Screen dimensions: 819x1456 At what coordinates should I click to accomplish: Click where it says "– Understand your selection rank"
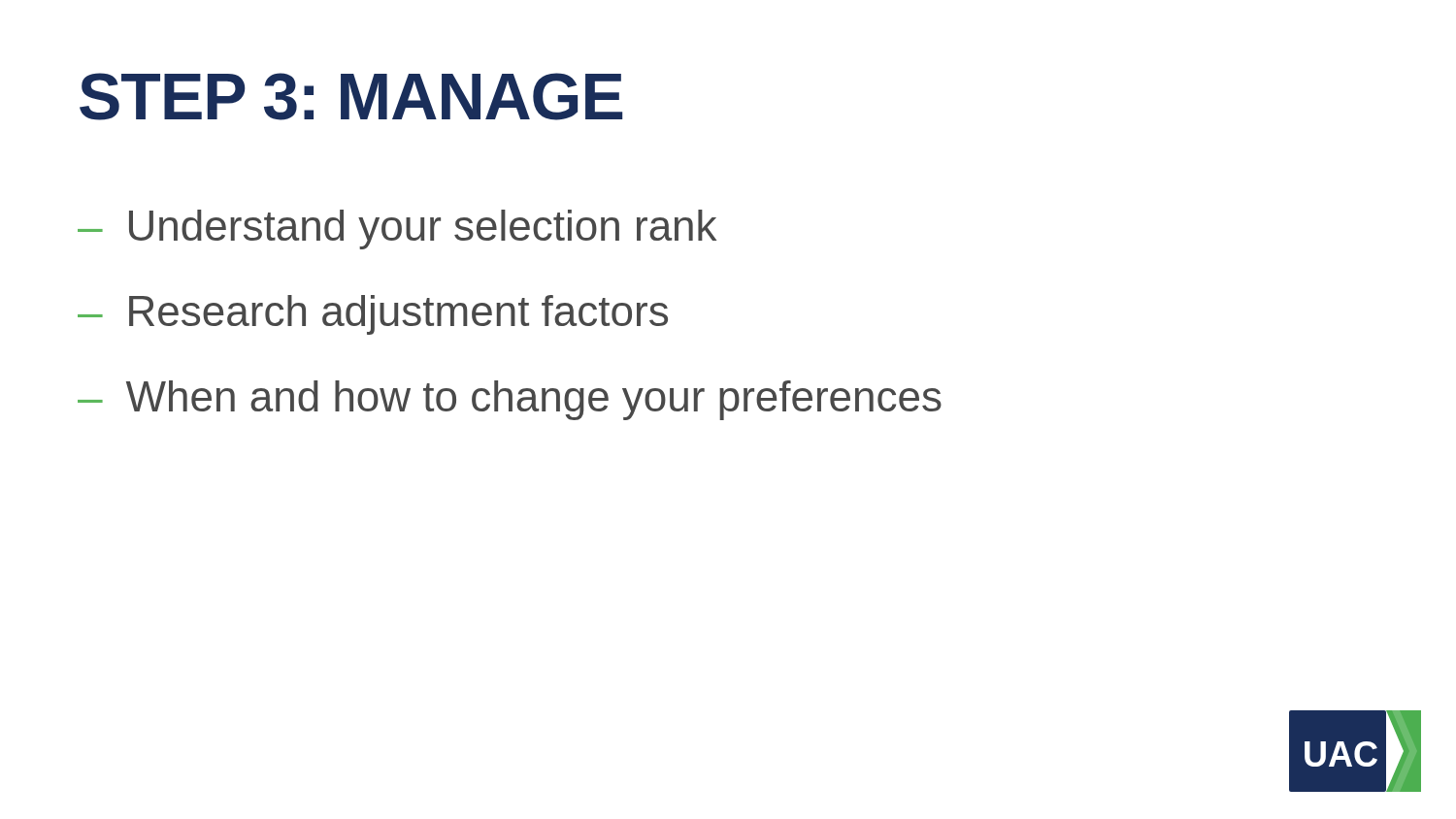397,226
